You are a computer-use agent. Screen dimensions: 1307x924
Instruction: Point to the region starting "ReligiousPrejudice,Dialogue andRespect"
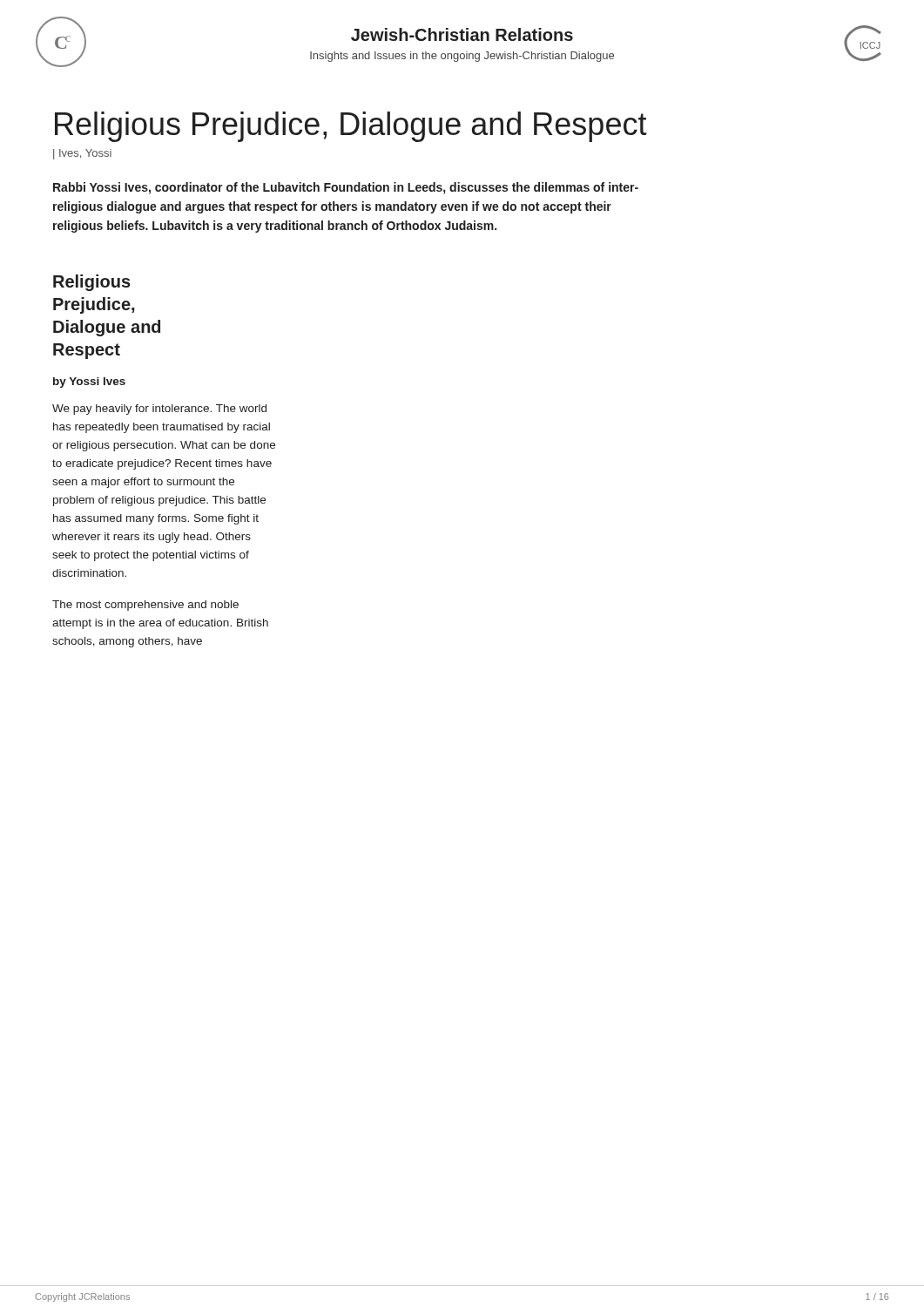[107, 316]
